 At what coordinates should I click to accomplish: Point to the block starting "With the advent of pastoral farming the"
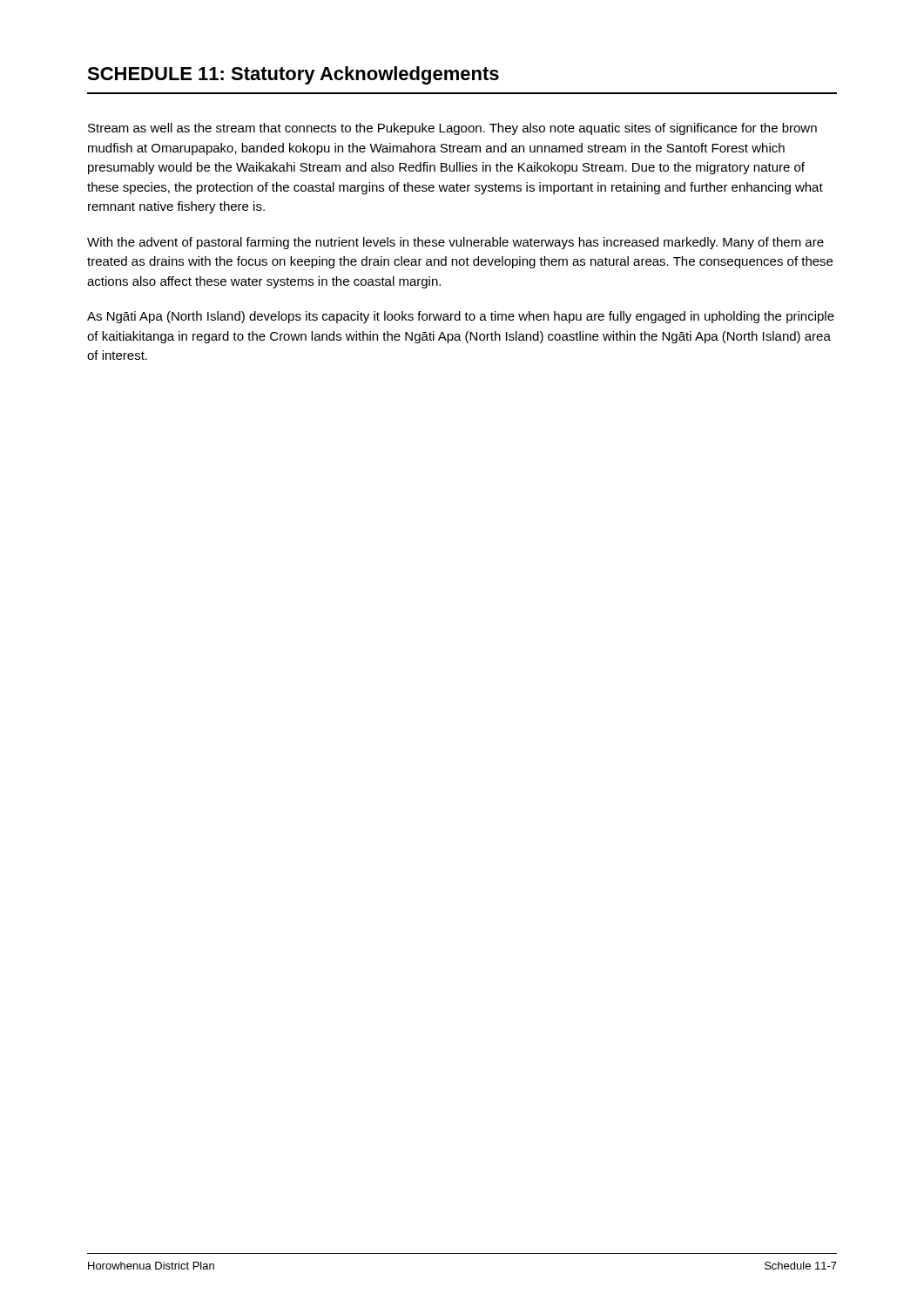(460, 261)
